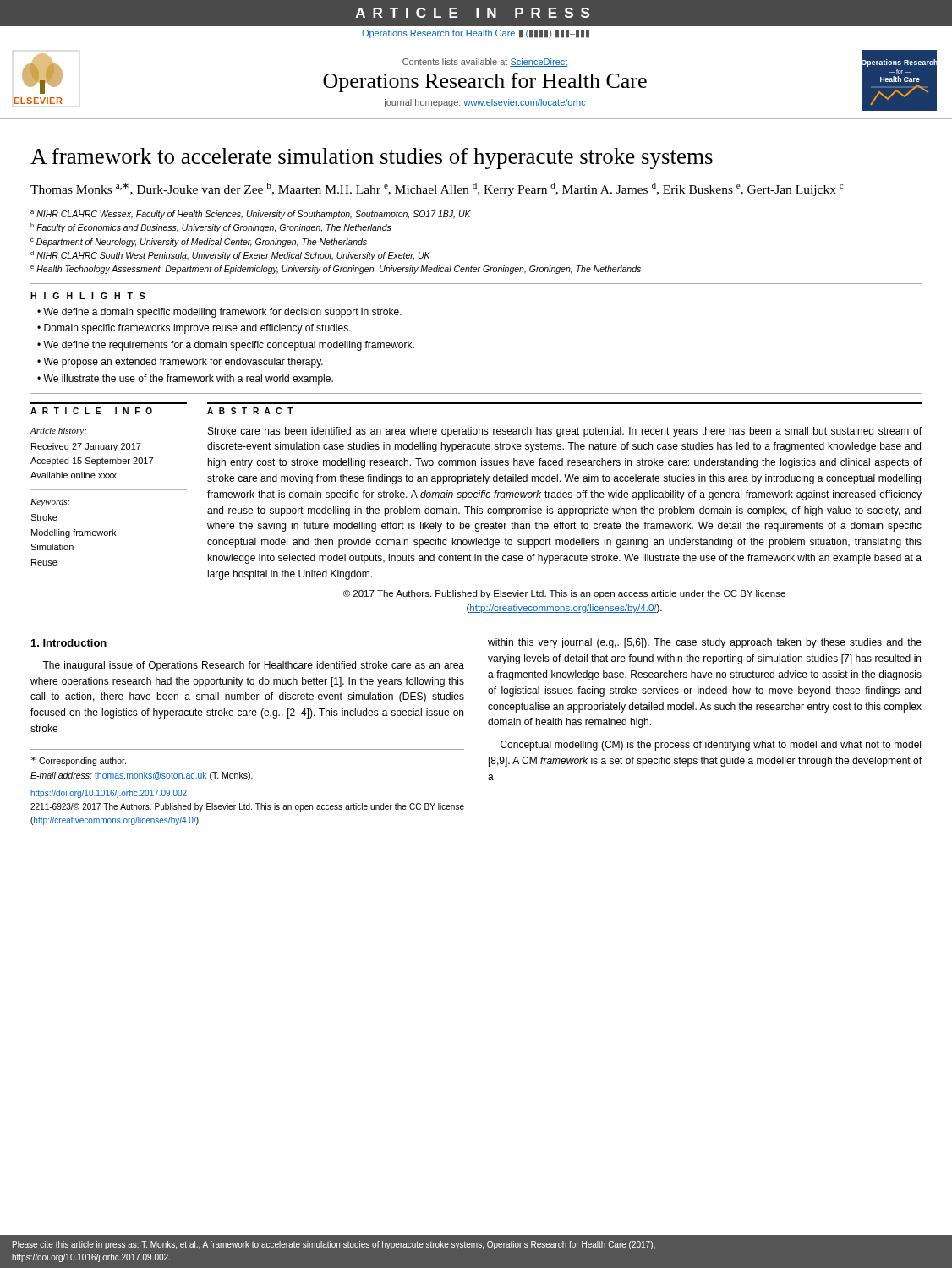
Task: Select the text starting "• We propose"
Action: tap(180, 362)
